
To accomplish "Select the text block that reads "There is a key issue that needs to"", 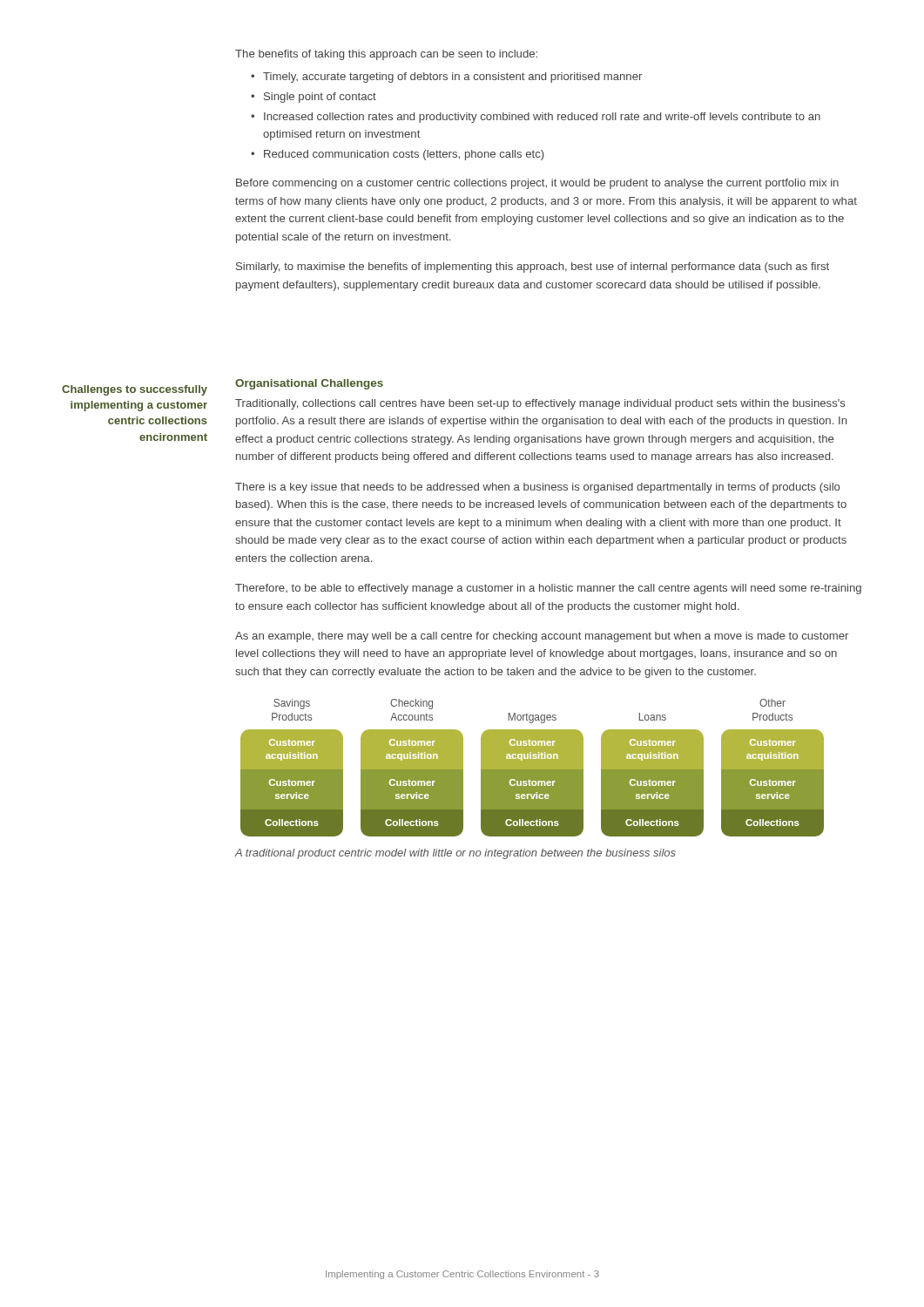I will (541, 522).
